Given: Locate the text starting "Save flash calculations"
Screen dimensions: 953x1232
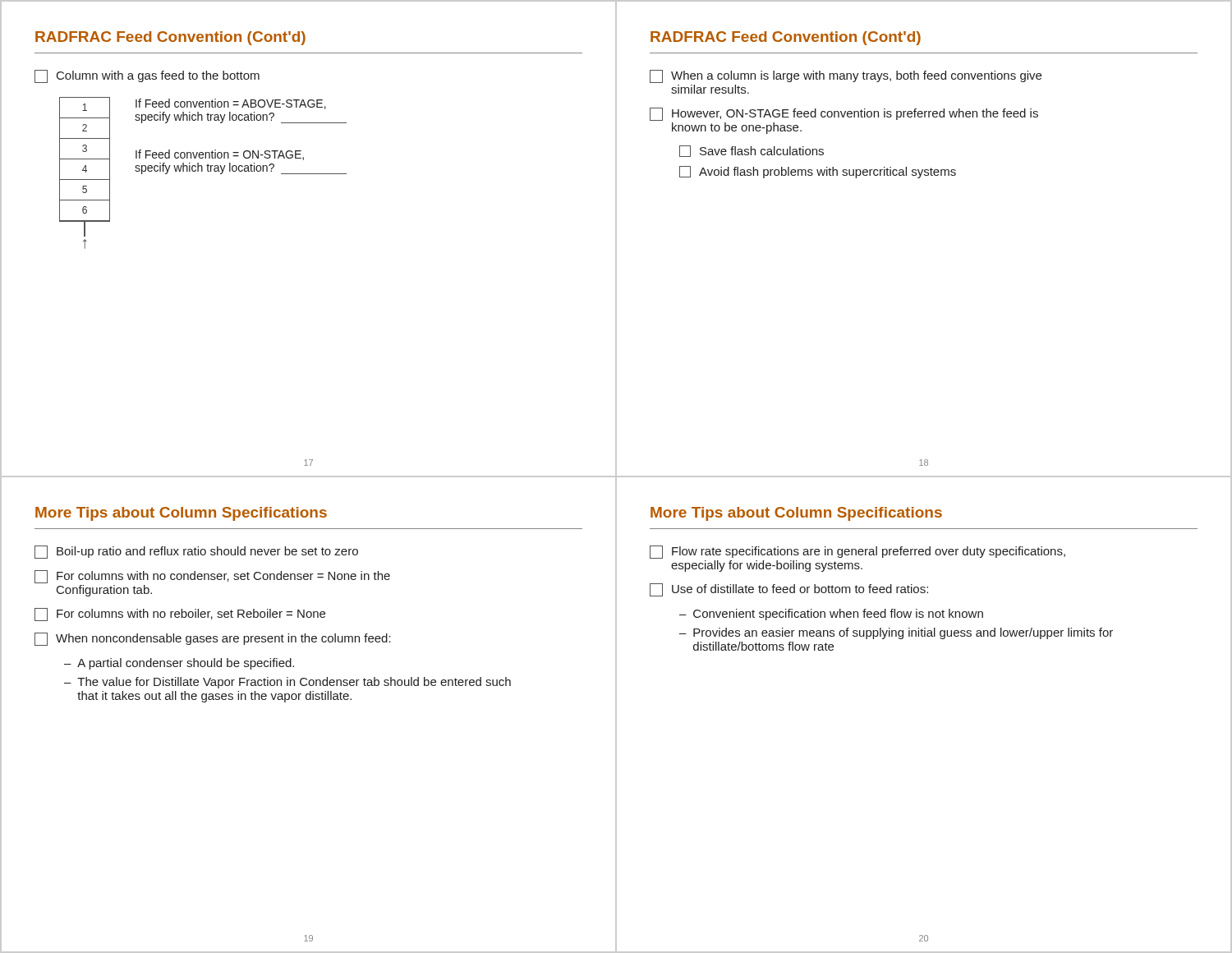Looking at the screenshot, I should pos(752,151).
